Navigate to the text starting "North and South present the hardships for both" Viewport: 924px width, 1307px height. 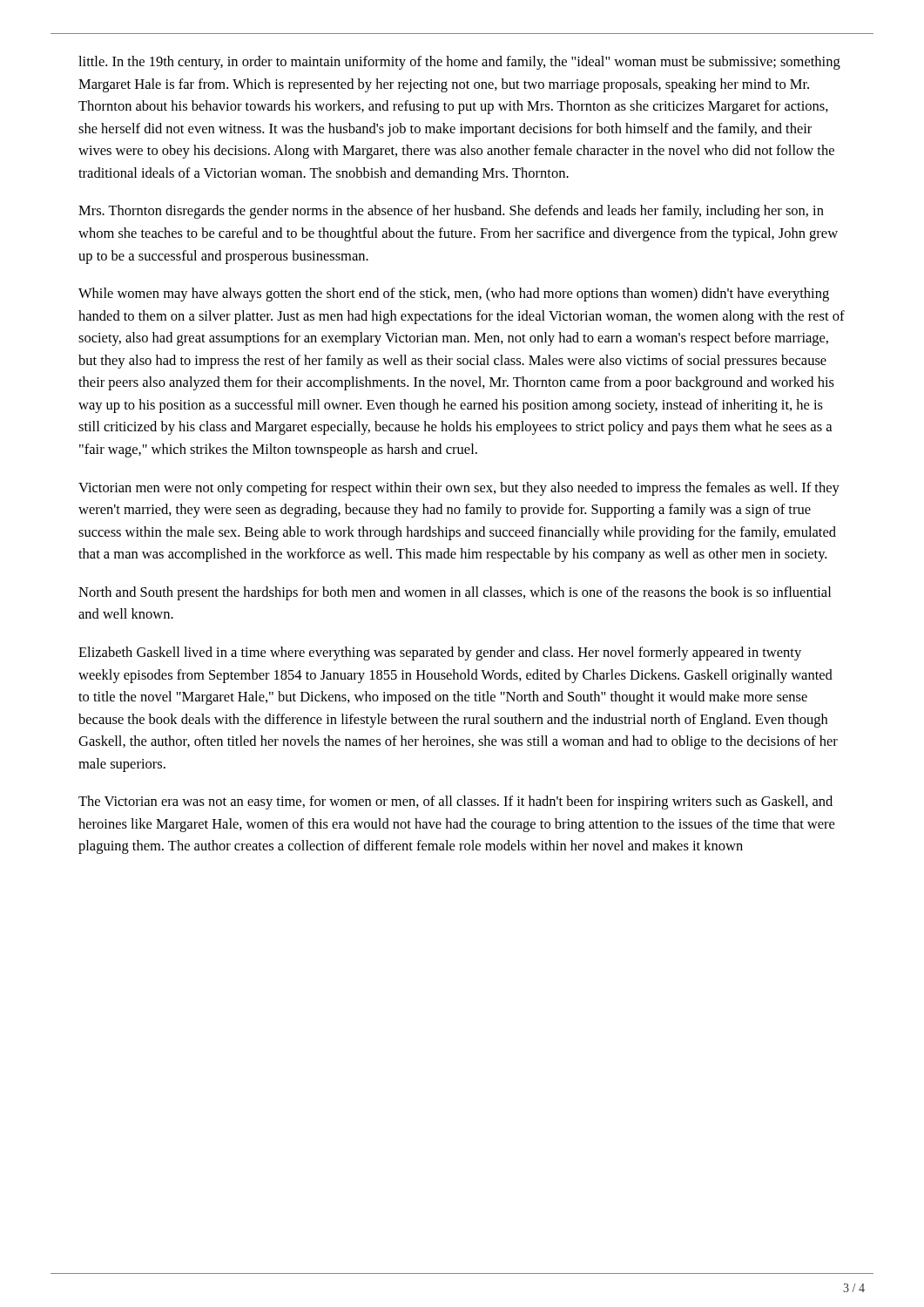(455, 603)
